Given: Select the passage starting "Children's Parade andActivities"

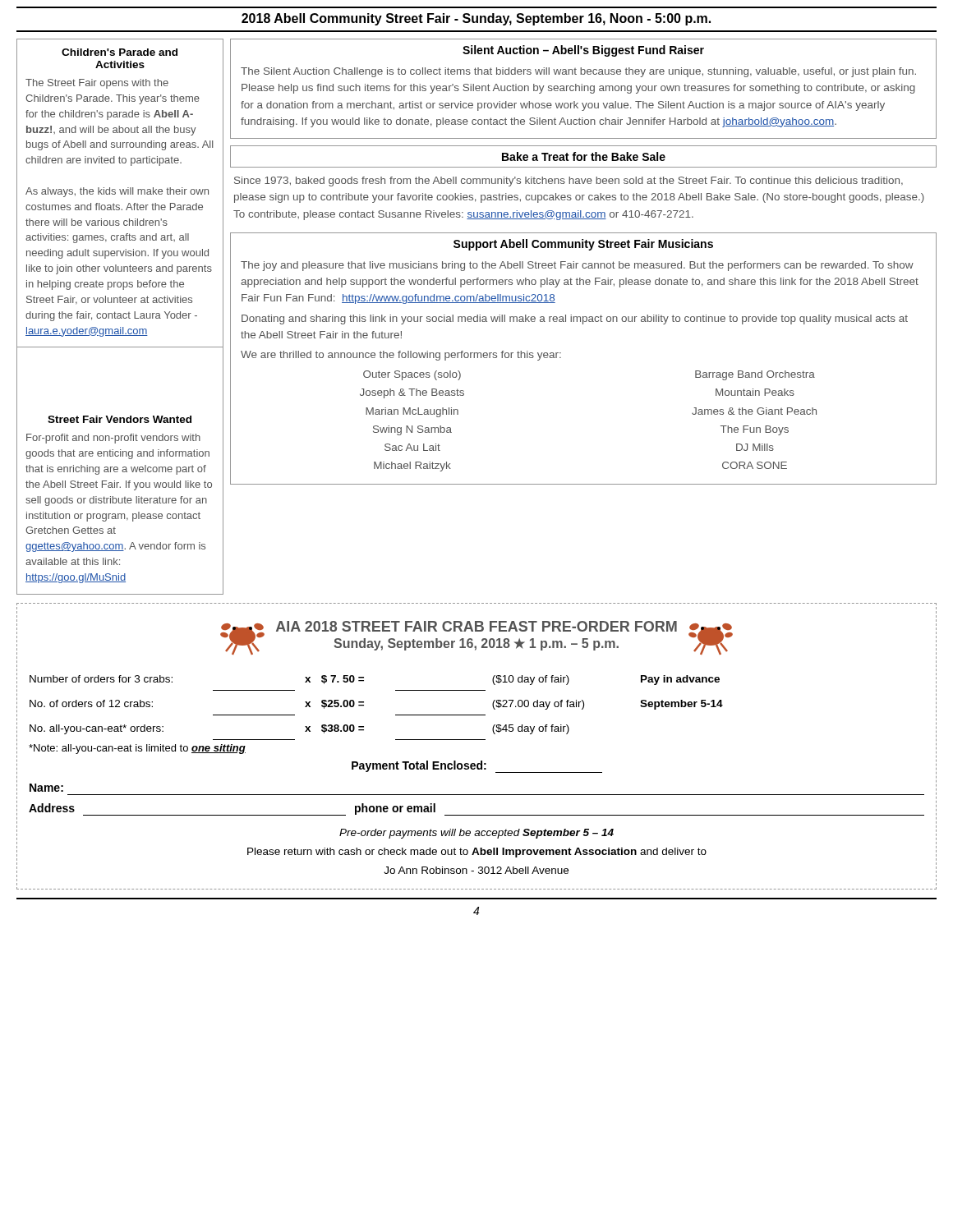Looking at the screenshot, I should click(120, 58).
